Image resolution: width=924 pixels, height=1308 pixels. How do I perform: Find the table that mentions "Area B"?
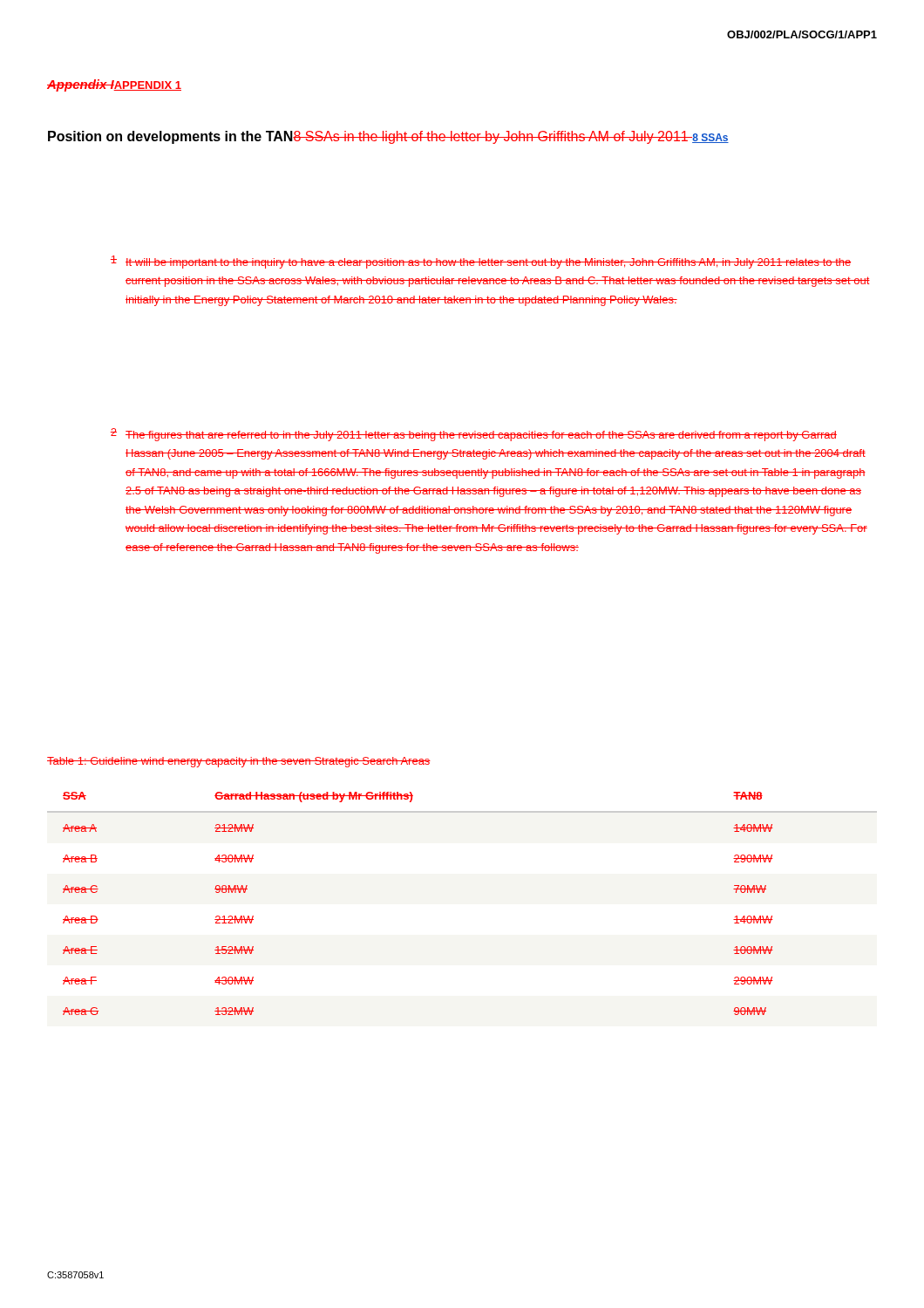pyautogui.click(x=462, y=903)
